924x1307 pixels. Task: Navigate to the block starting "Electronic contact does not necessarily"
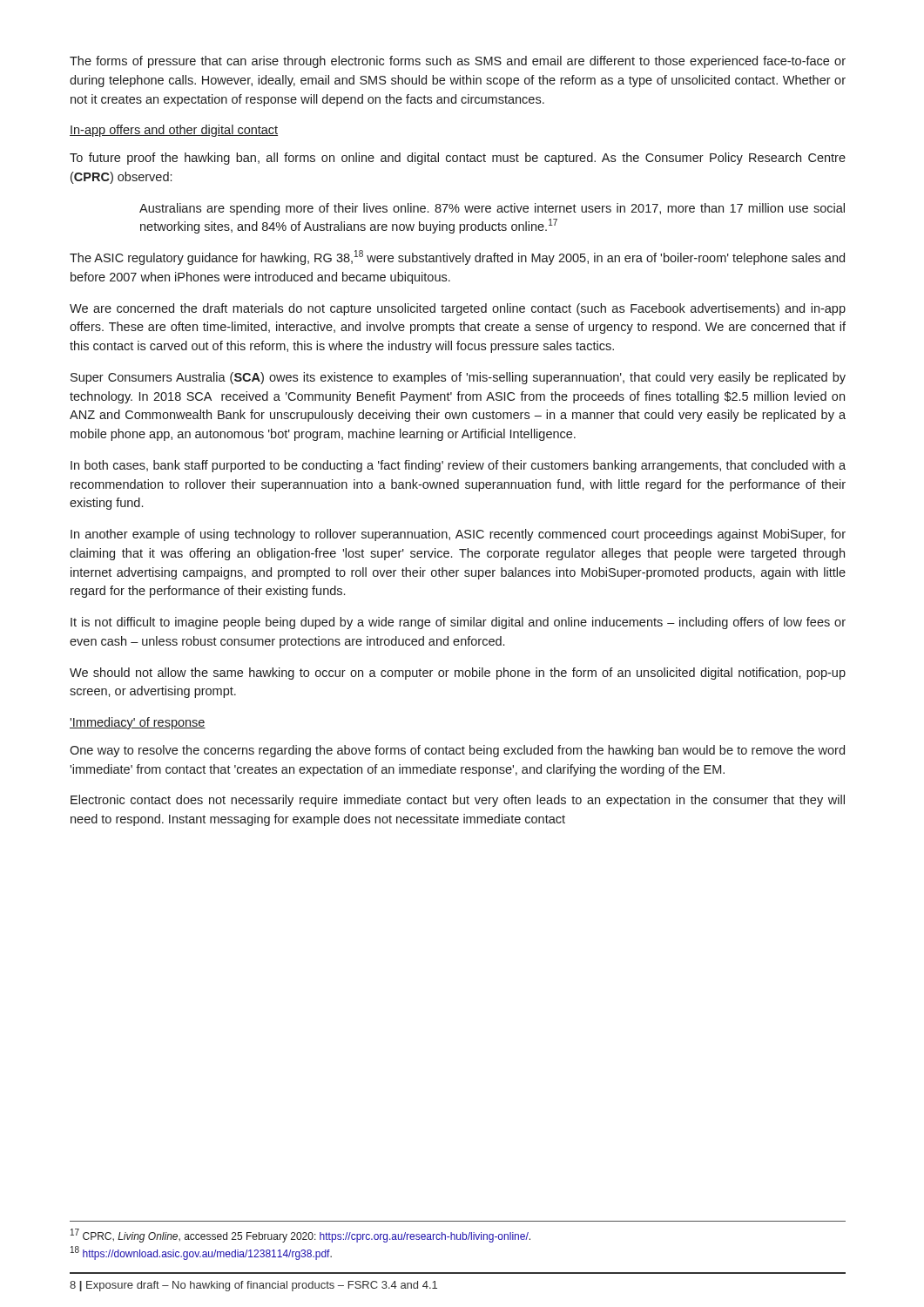(x=458, y=810)
